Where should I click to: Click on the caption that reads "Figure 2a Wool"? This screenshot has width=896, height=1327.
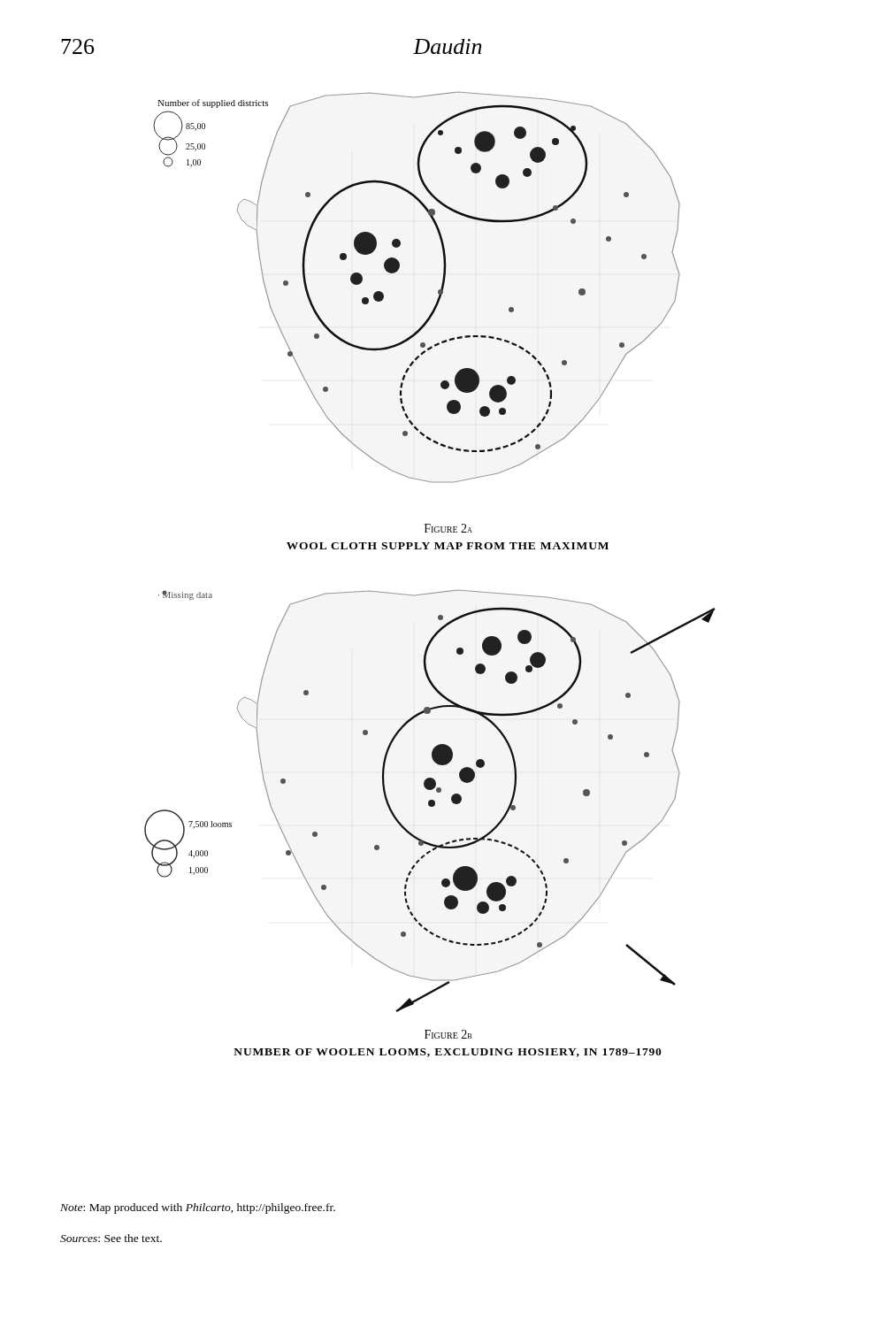tap(448, 537)
